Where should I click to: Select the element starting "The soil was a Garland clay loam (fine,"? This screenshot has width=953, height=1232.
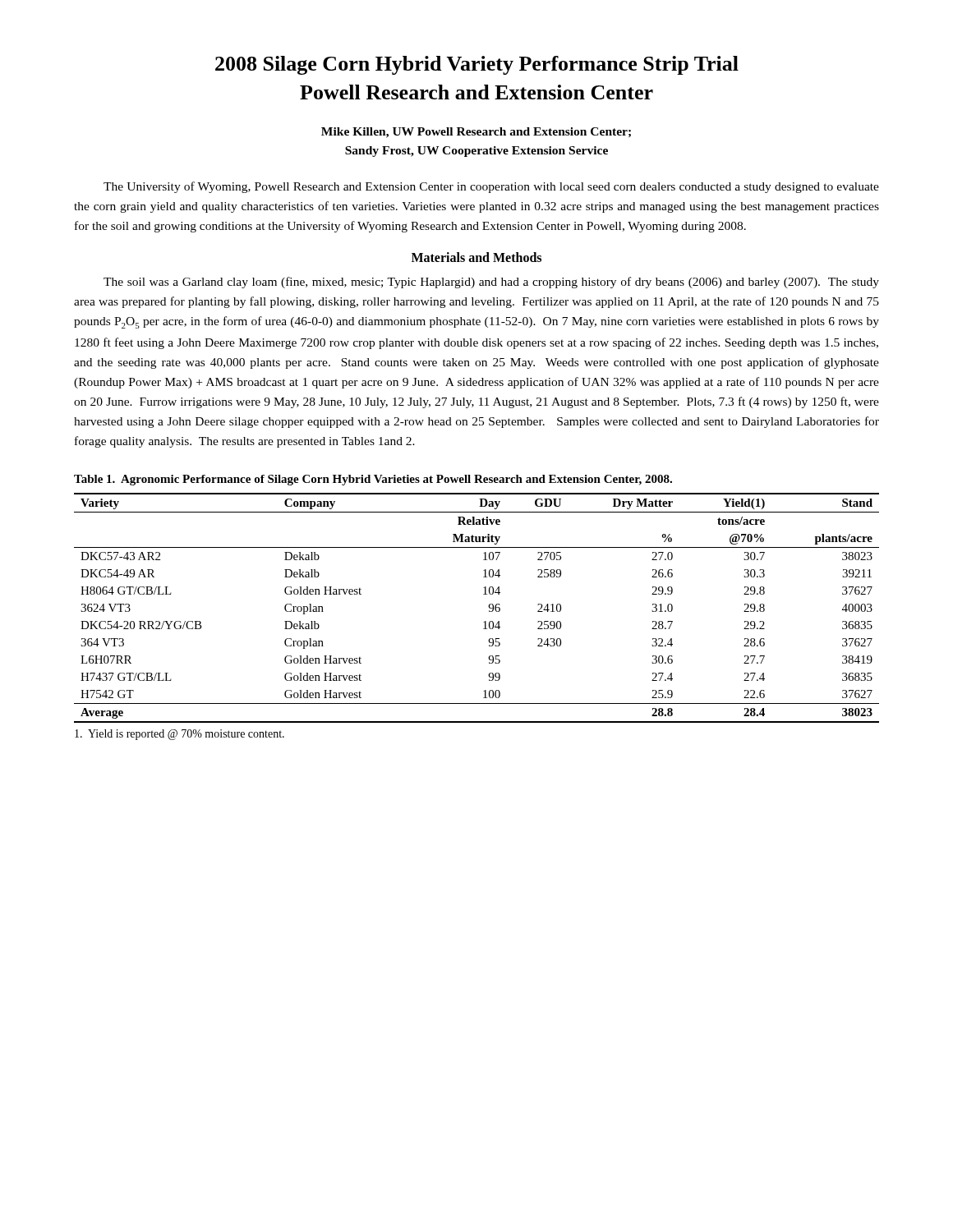476,361
